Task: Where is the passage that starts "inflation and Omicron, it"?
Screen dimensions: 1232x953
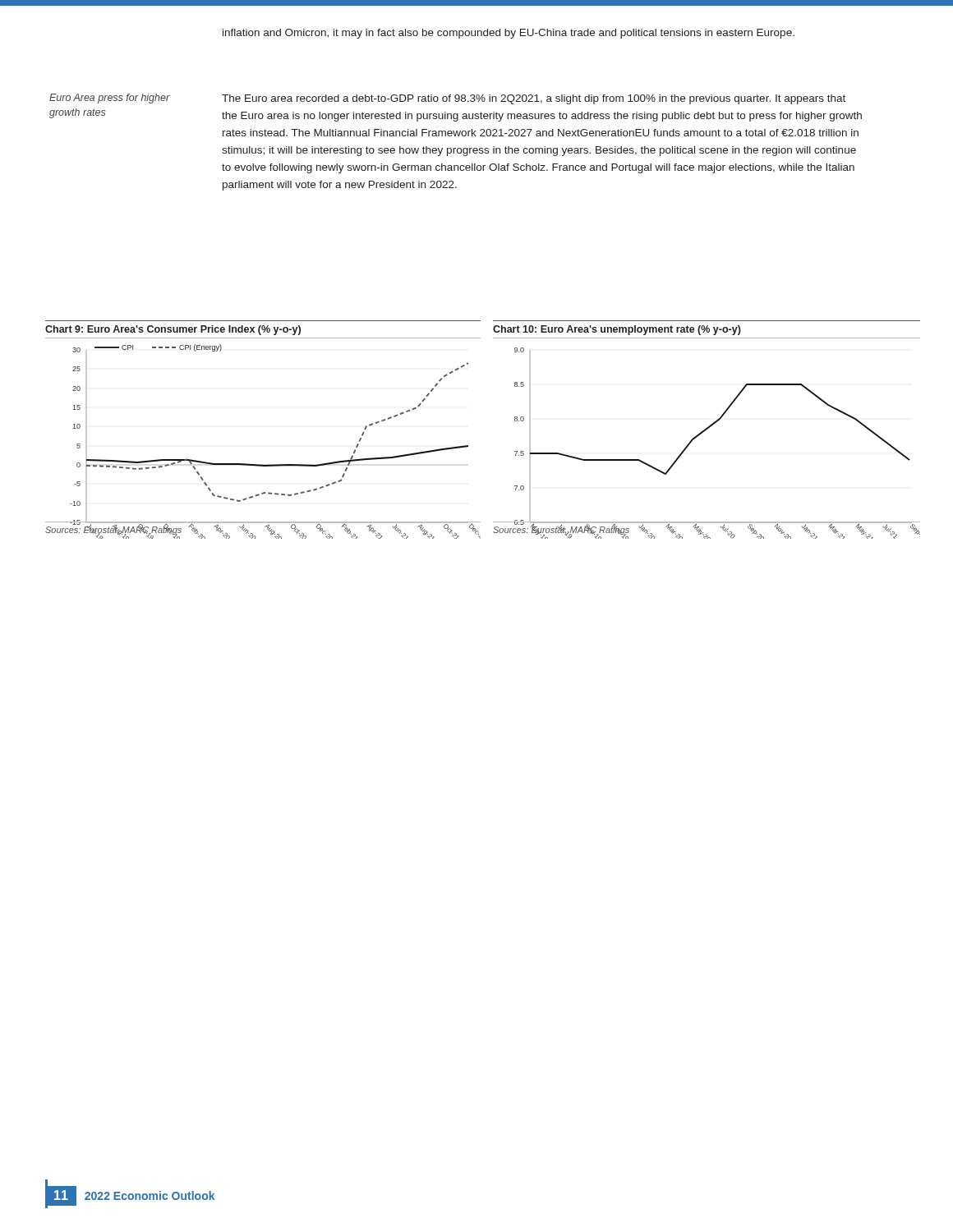Action: (509, 32)
